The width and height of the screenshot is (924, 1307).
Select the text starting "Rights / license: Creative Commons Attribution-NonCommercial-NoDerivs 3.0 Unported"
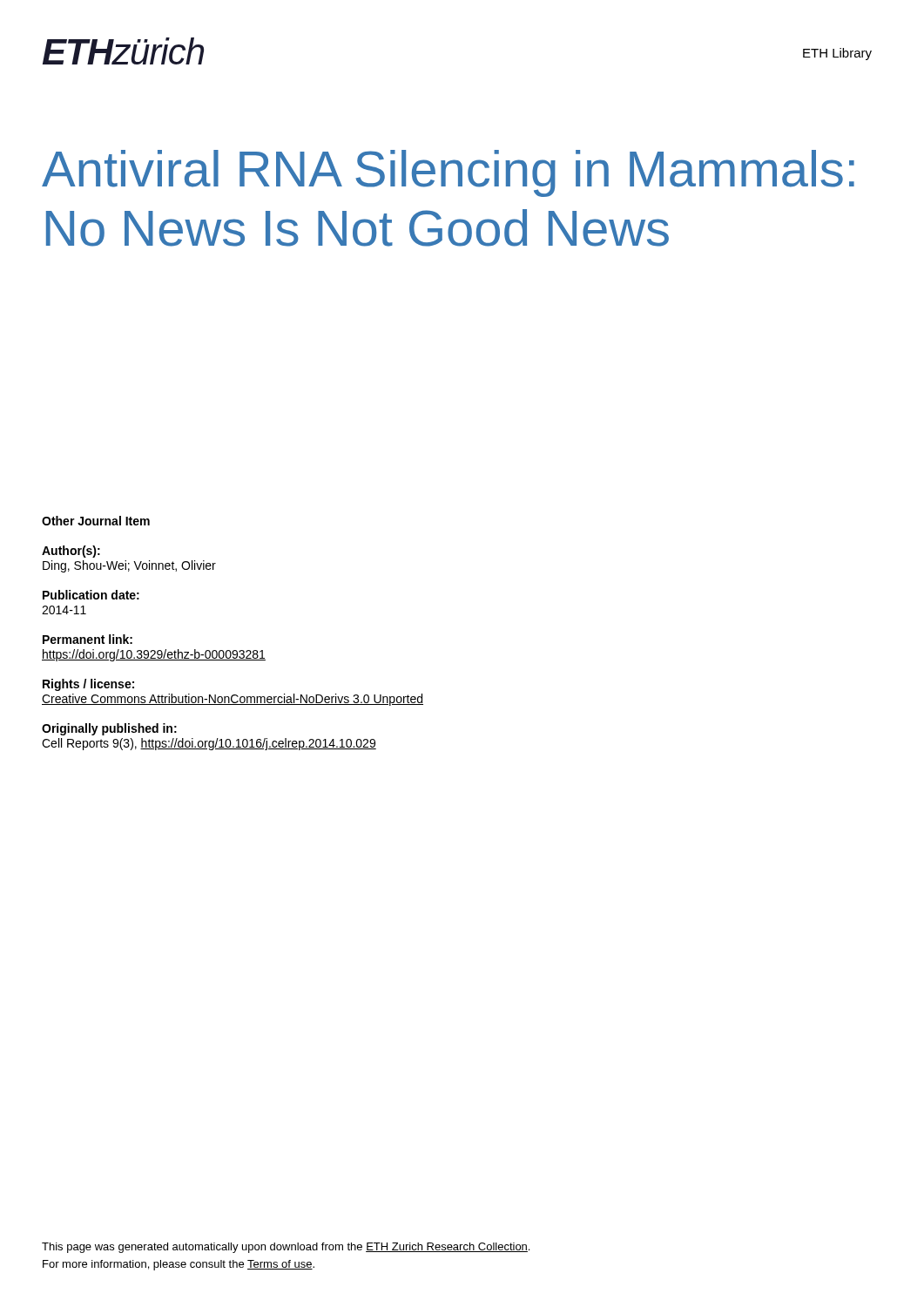point(88,685)
